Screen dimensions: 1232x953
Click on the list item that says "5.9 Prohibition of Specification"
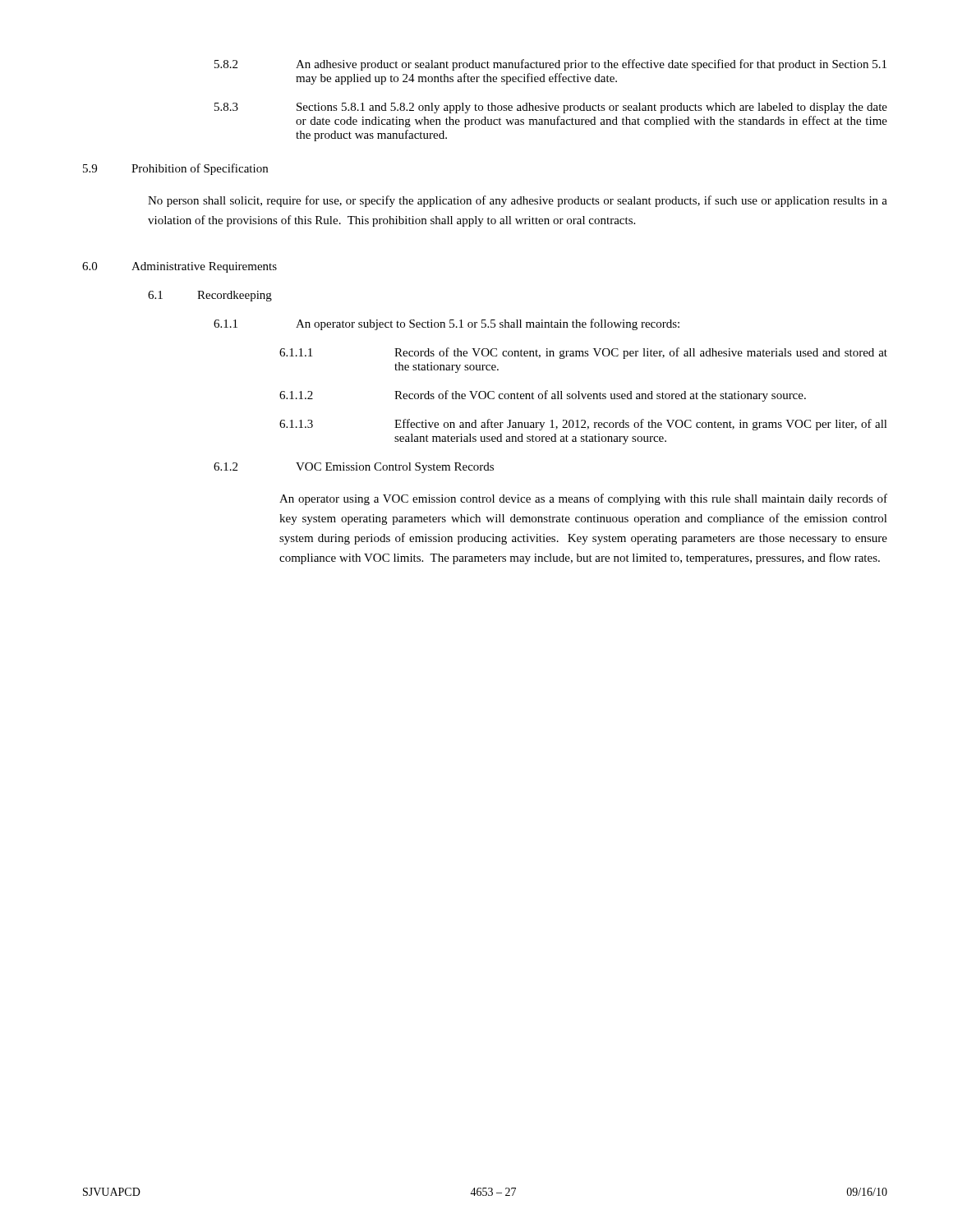tap(175, 169)
